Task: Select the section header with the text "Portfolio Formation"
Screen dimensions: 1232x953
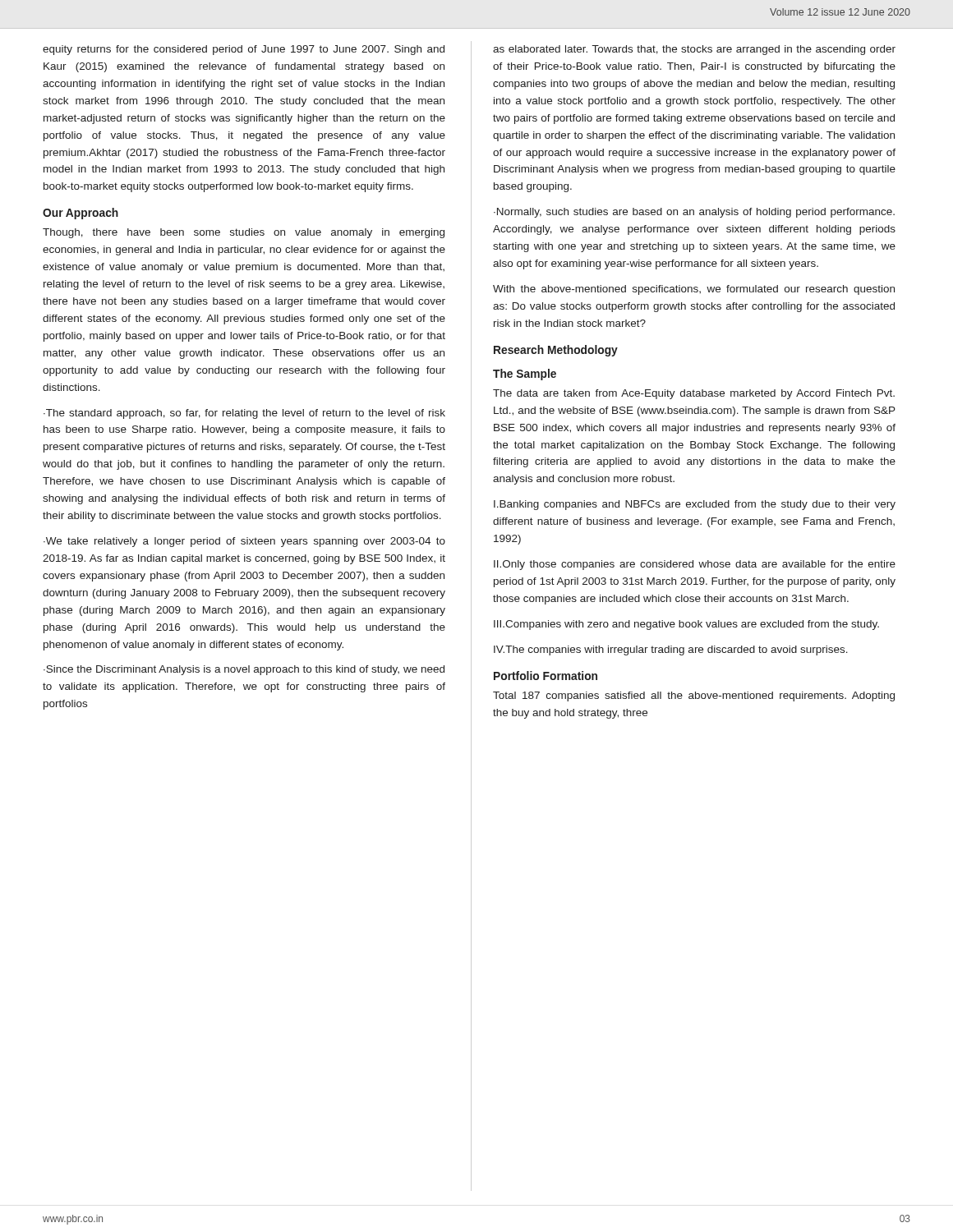Action: tap(545, 676)
